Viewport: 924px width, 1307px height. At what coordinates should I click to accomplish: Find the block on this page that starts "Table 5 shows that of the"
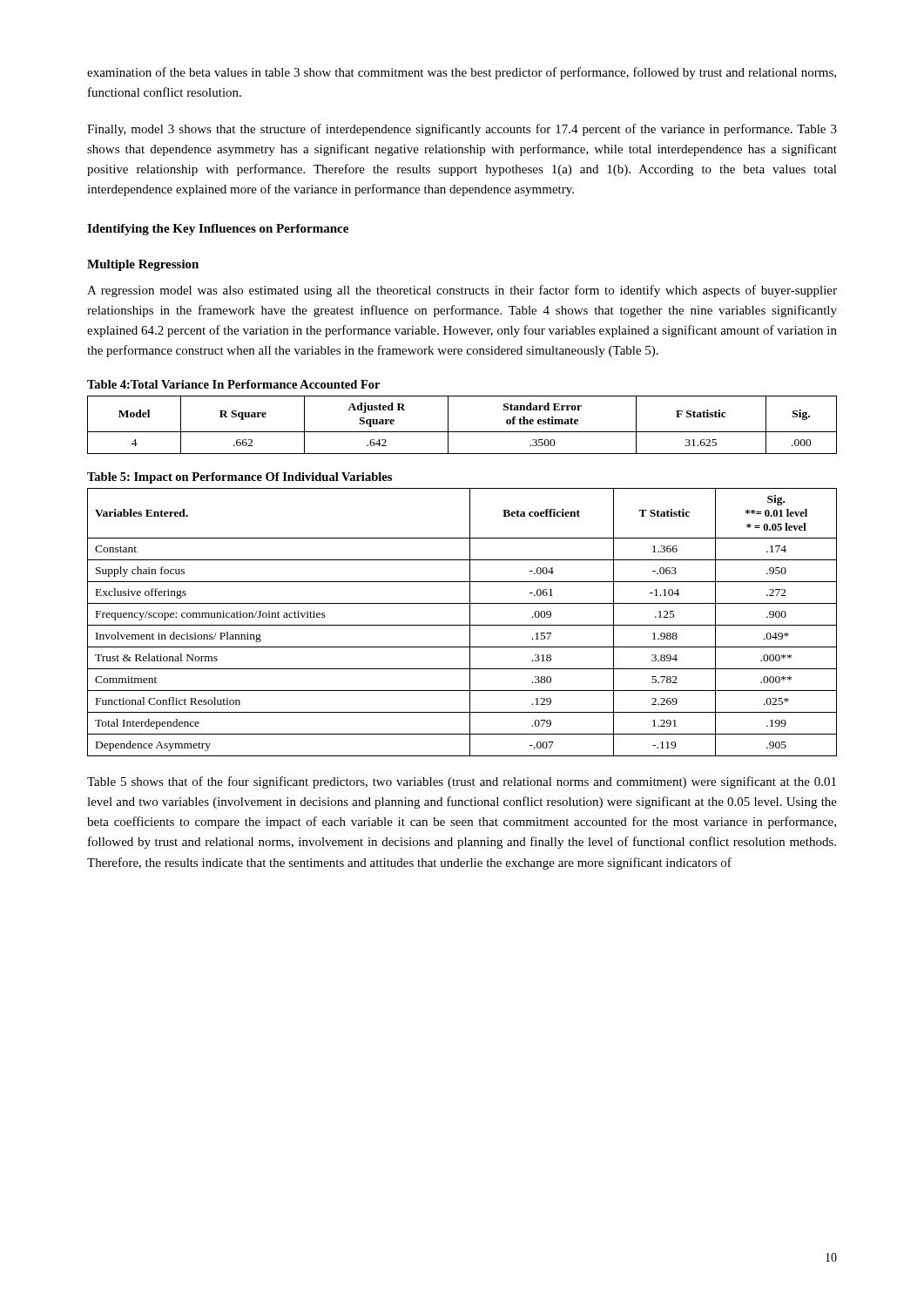[x=462, y=822]
